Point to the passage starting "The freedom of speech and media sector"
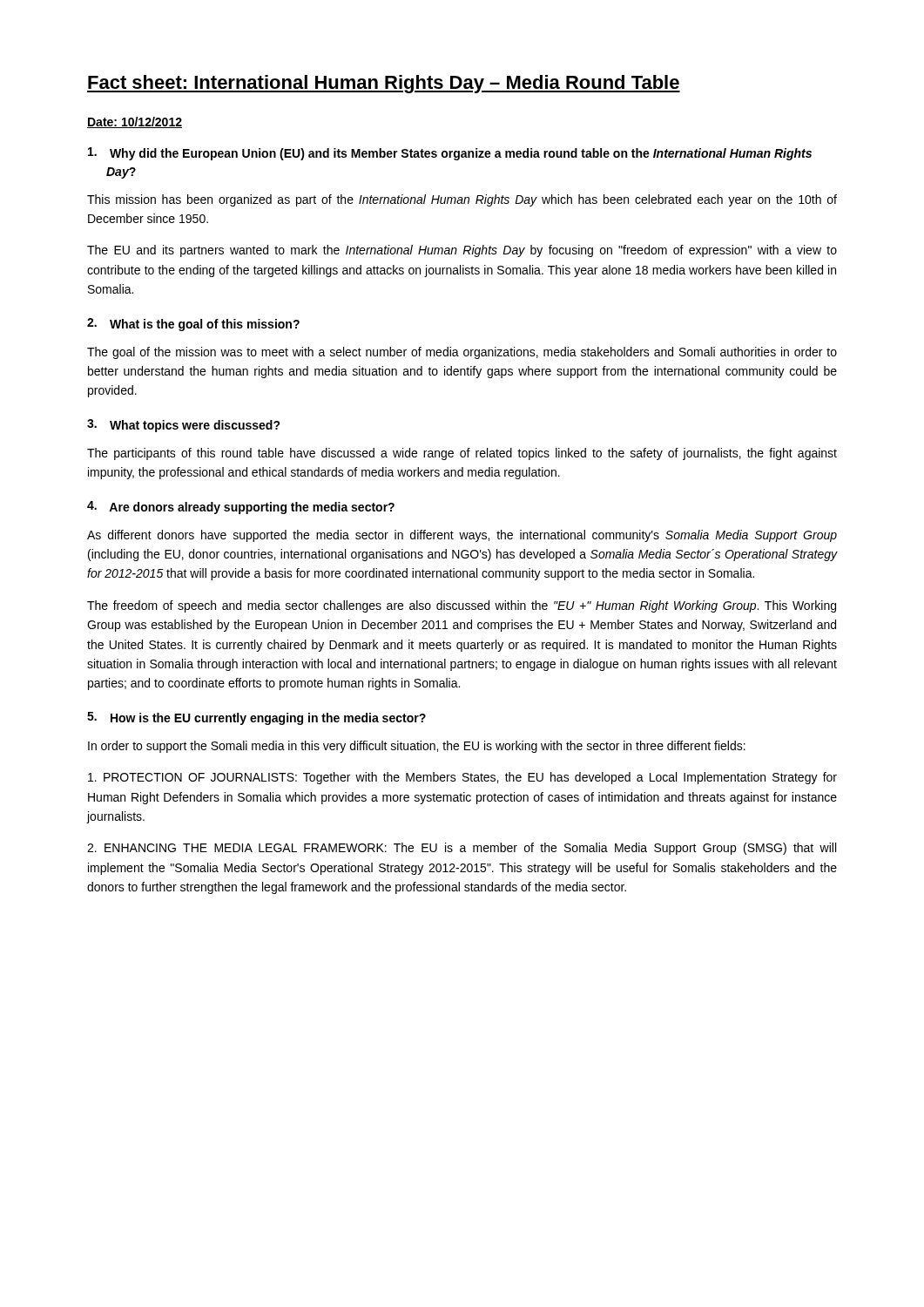Screen dimensions: 1307x924 (x=462, y=644)
